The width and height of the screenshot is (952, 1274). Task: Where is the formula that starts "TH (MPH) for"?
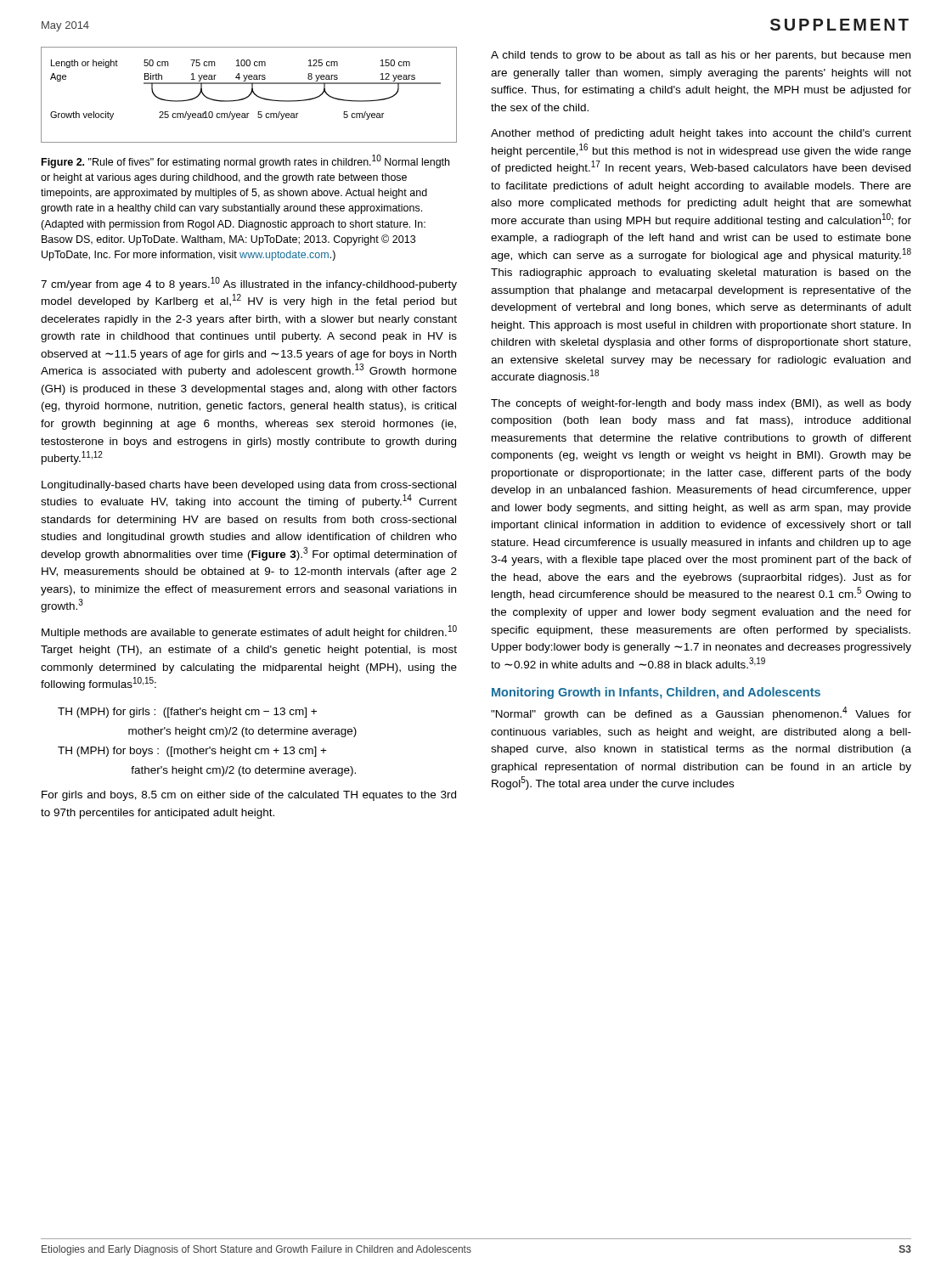pos(207,740)
